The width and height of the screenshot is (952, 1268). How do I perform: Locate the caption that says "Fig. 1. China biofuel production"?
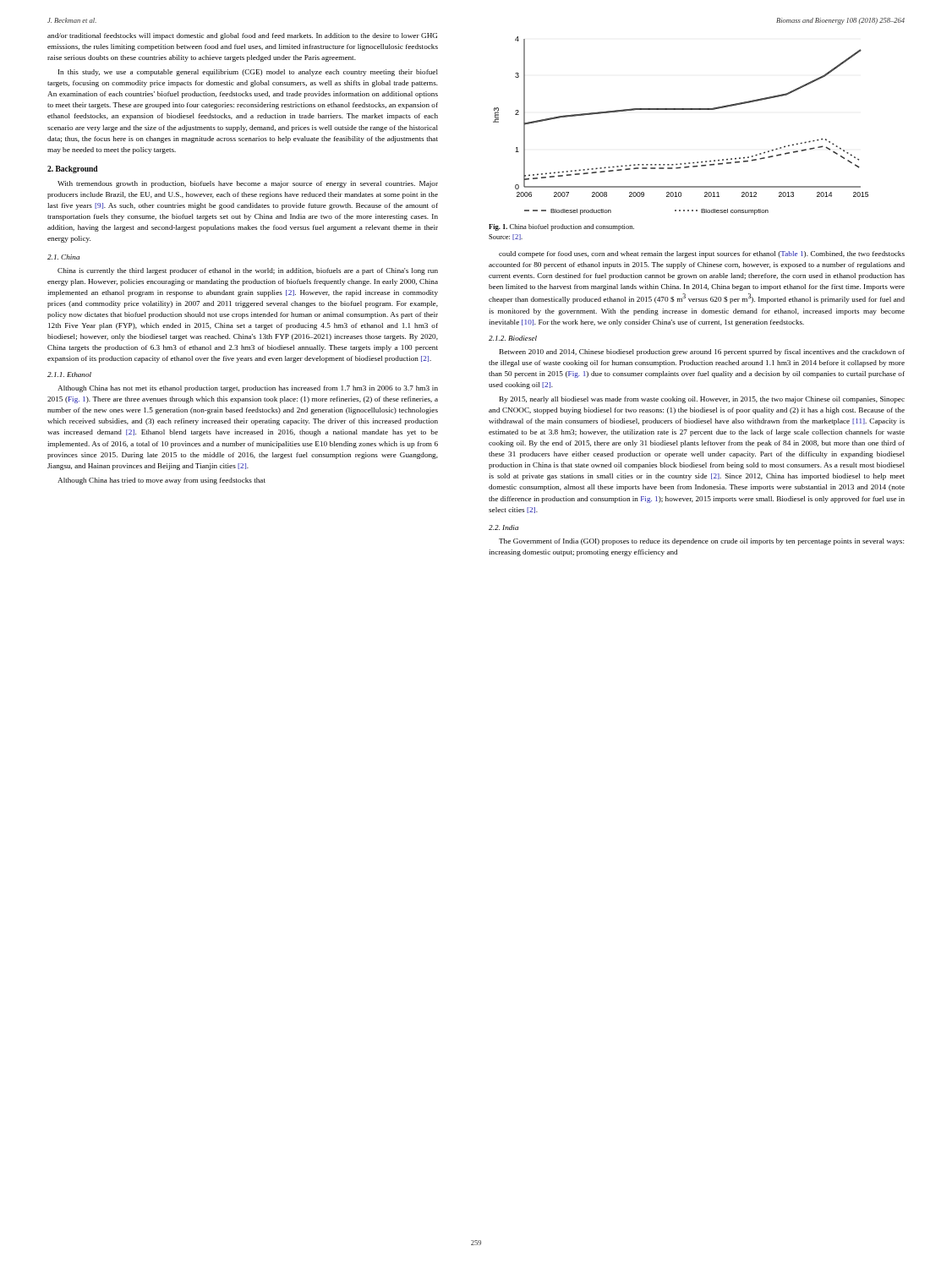coord(562,232)
